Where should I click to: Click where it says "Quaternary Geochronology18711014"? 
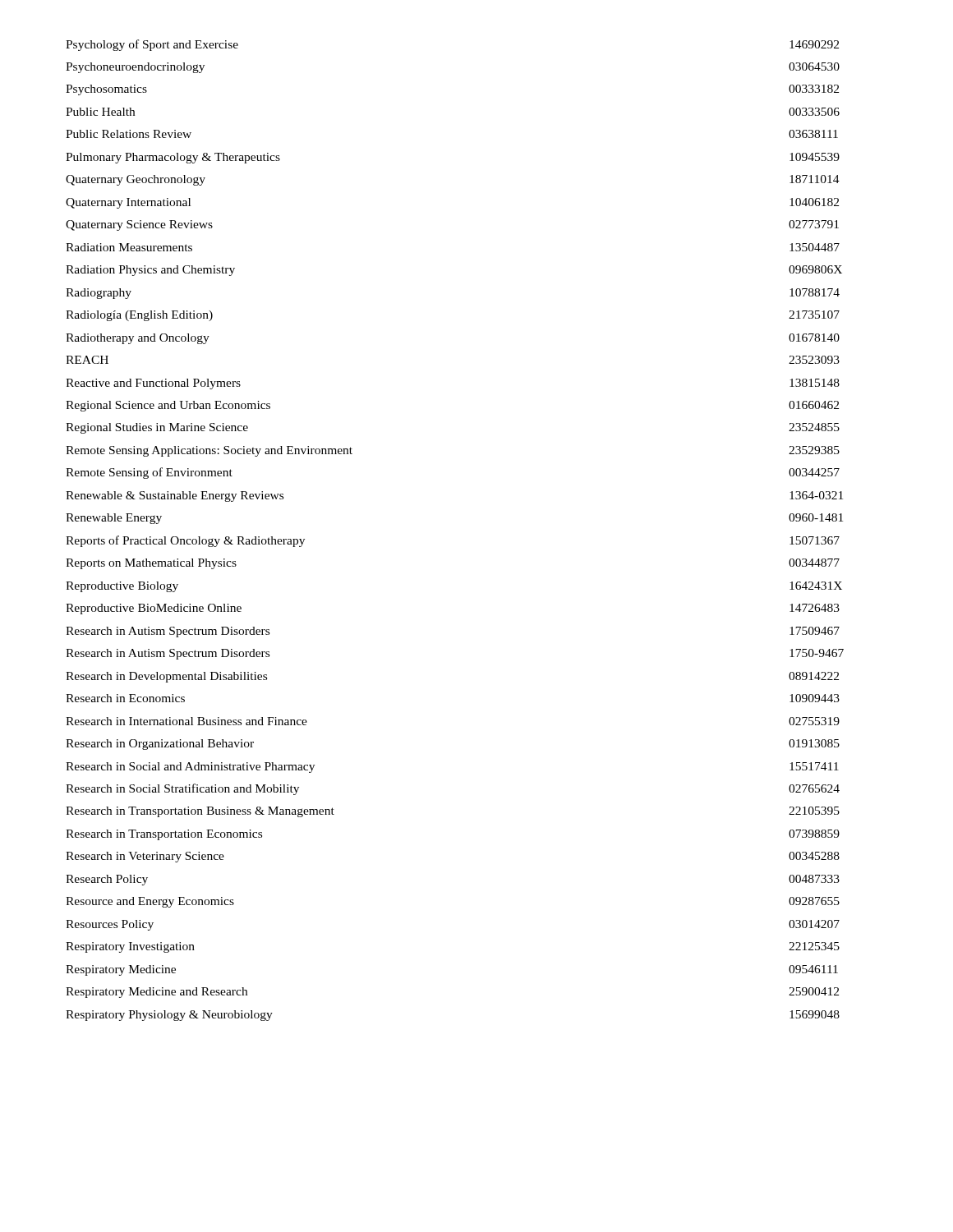(x=138, y=180)
